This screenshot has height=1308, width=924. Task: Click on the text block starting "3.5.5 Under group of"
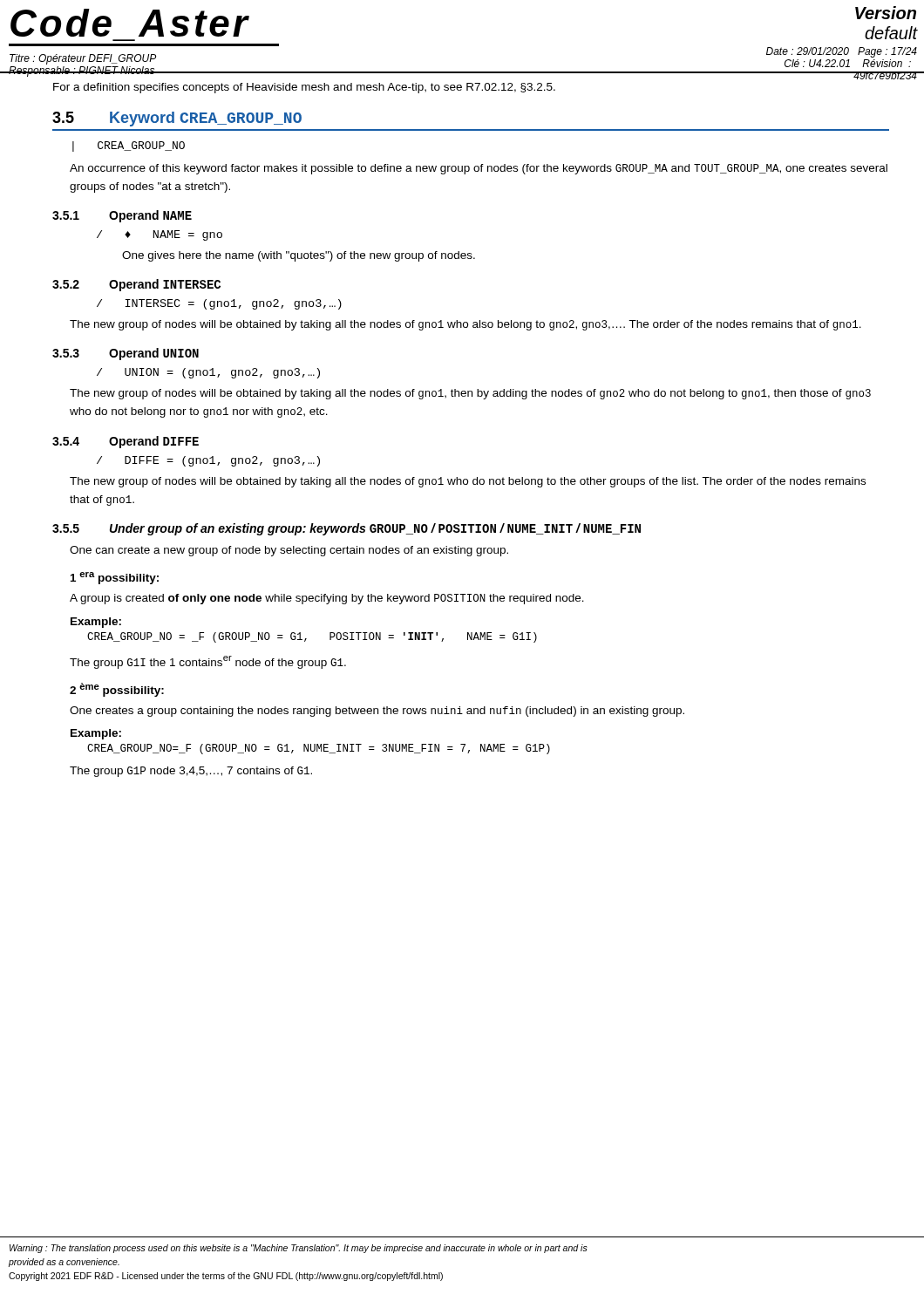pyautogui.click(x=347, y=529)
